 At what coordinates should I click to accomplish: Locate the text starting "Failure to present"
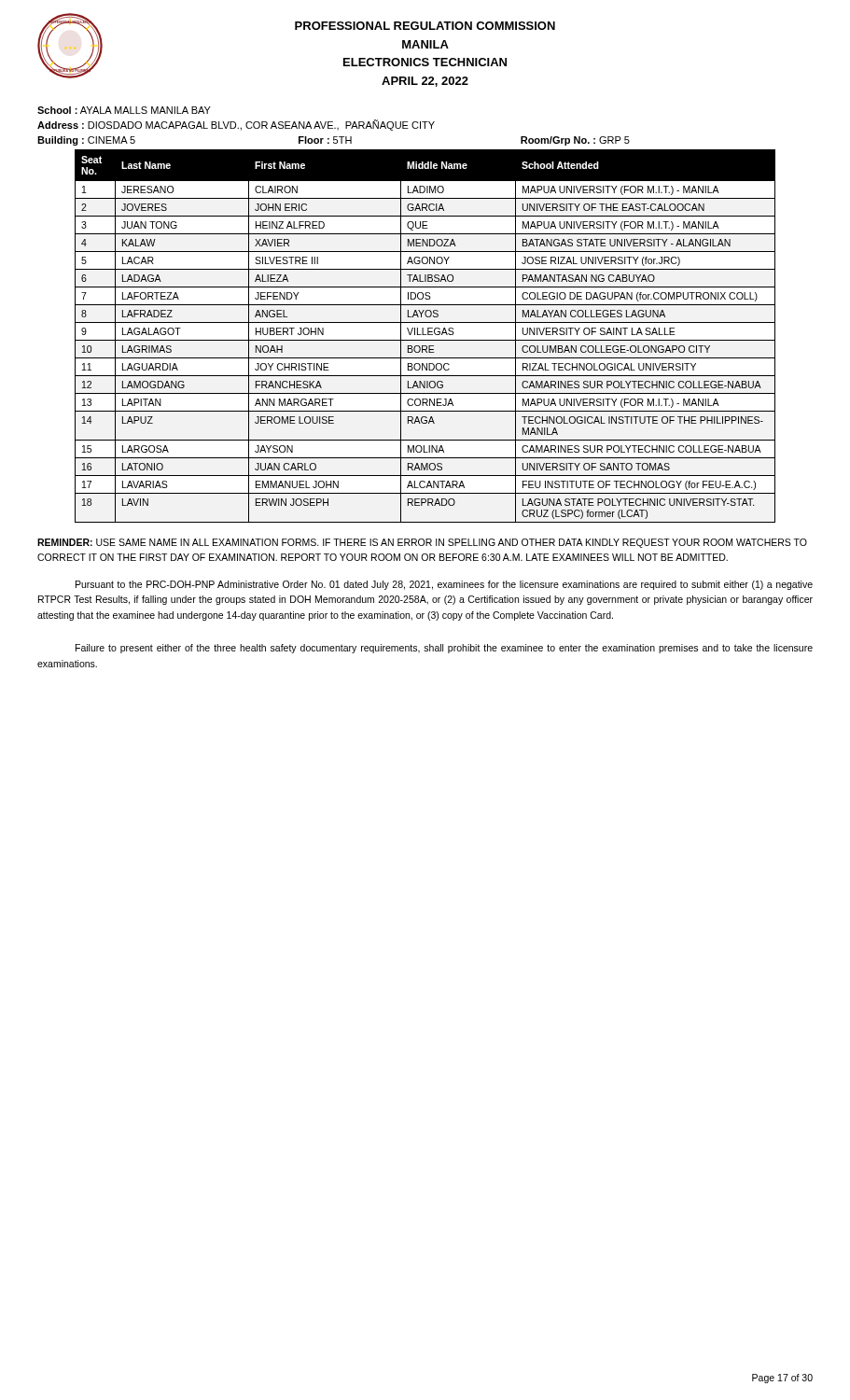coord(425,656)
